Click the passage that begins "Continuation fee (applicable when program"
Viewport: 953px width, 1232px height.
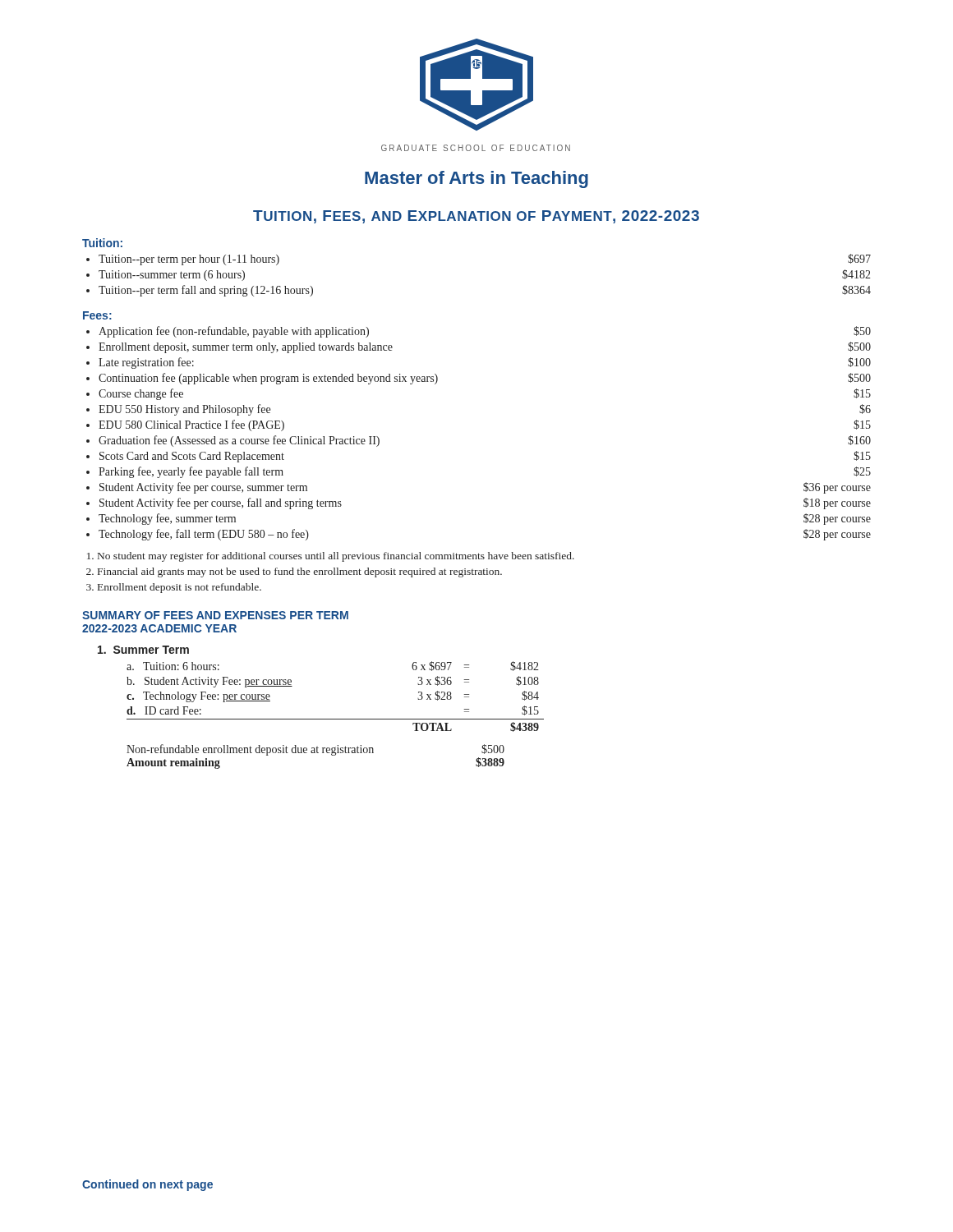pyautogui.click(x=271, y=378)
